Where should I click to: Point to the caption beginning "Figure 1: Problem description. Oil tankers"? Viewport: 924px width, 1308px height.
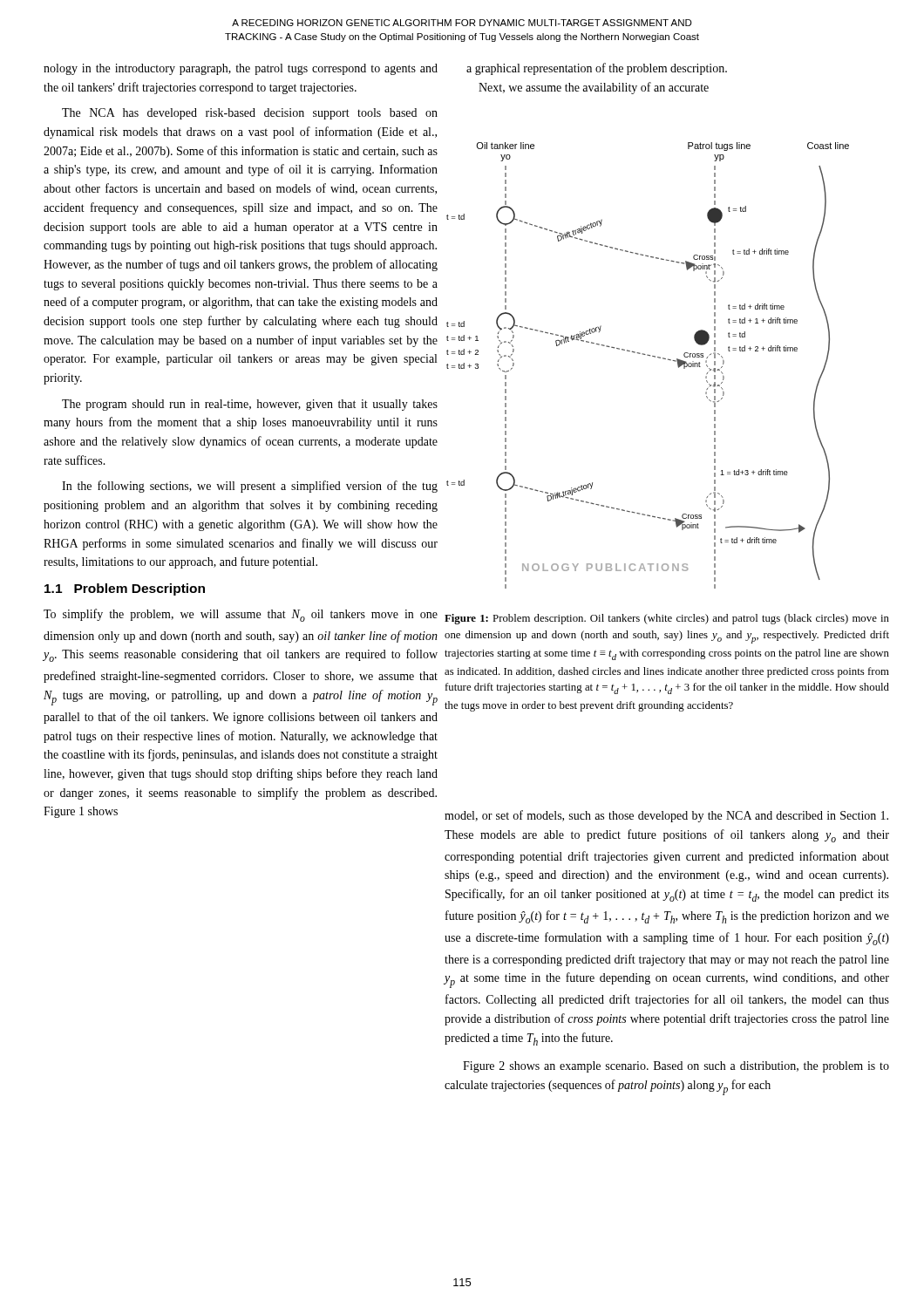point(667,662)
